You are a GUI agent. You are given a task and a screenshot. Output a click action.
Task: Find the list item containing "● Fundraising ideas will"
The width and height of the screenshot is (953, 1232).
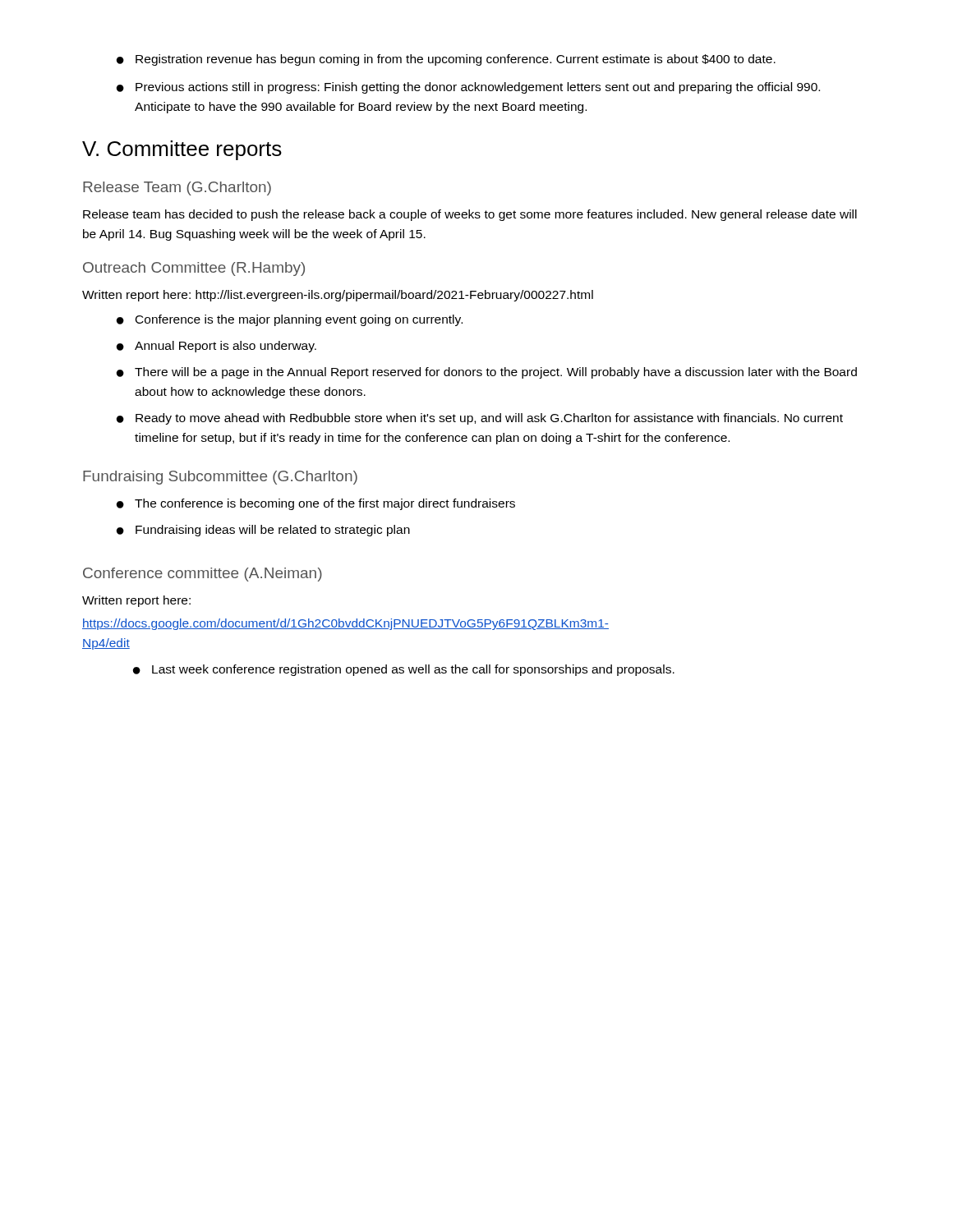(263, 530)
